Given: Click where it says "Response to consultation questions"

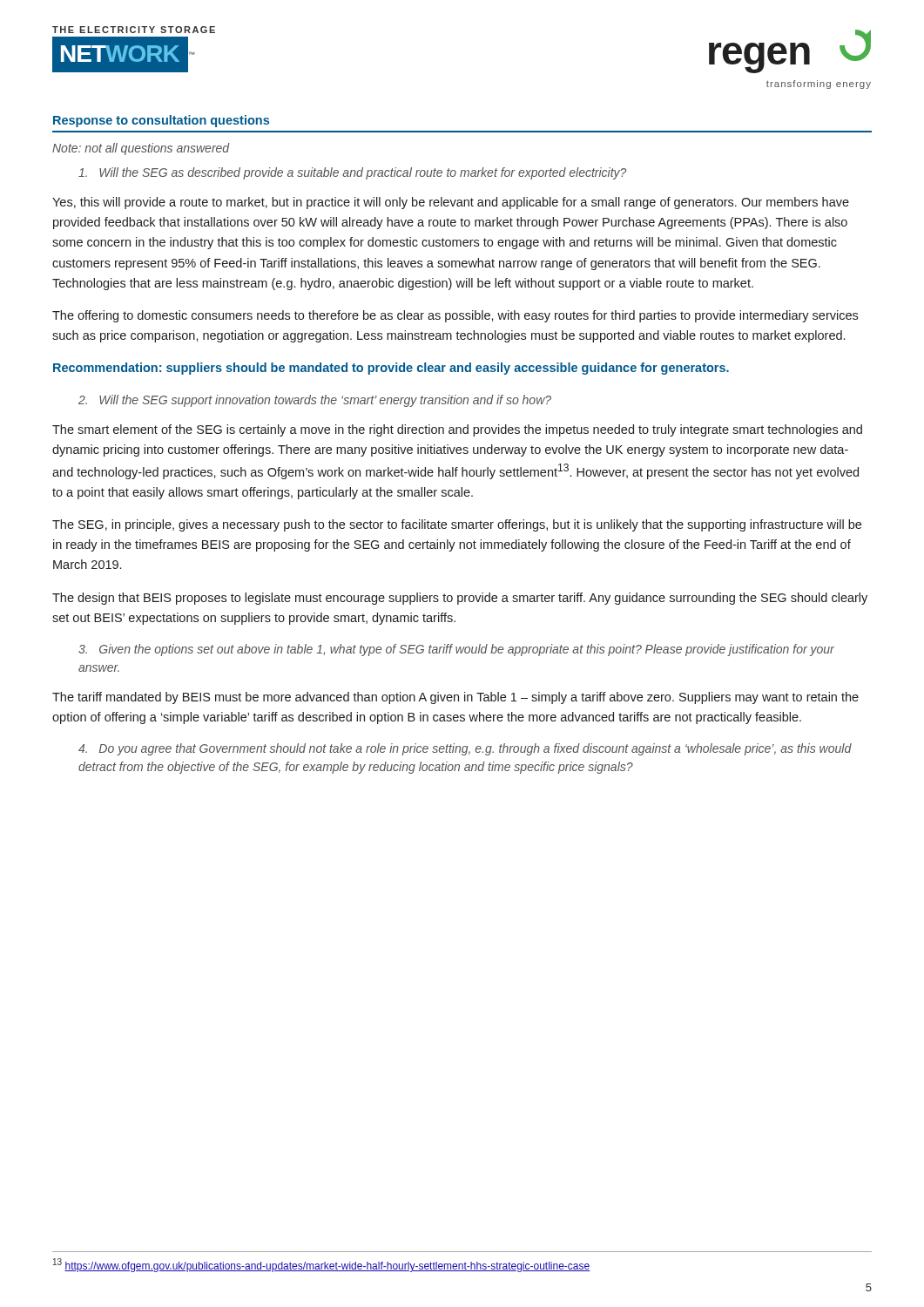Looking at the screenshot, I should click(462, 123).
